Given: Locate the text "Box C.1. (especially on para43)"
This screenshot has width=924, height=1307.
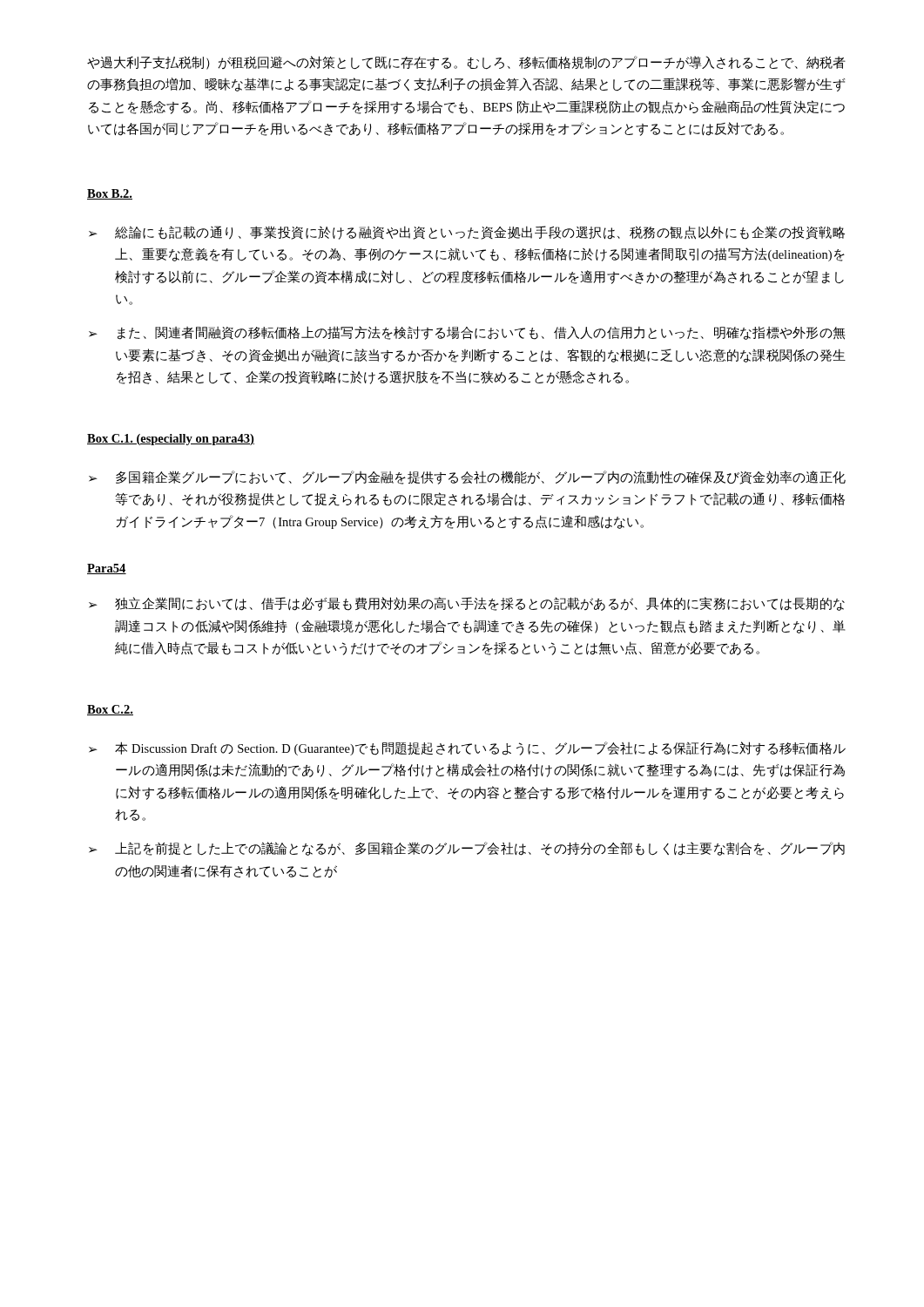Looking at the screenshot, I should click(171, 438).
